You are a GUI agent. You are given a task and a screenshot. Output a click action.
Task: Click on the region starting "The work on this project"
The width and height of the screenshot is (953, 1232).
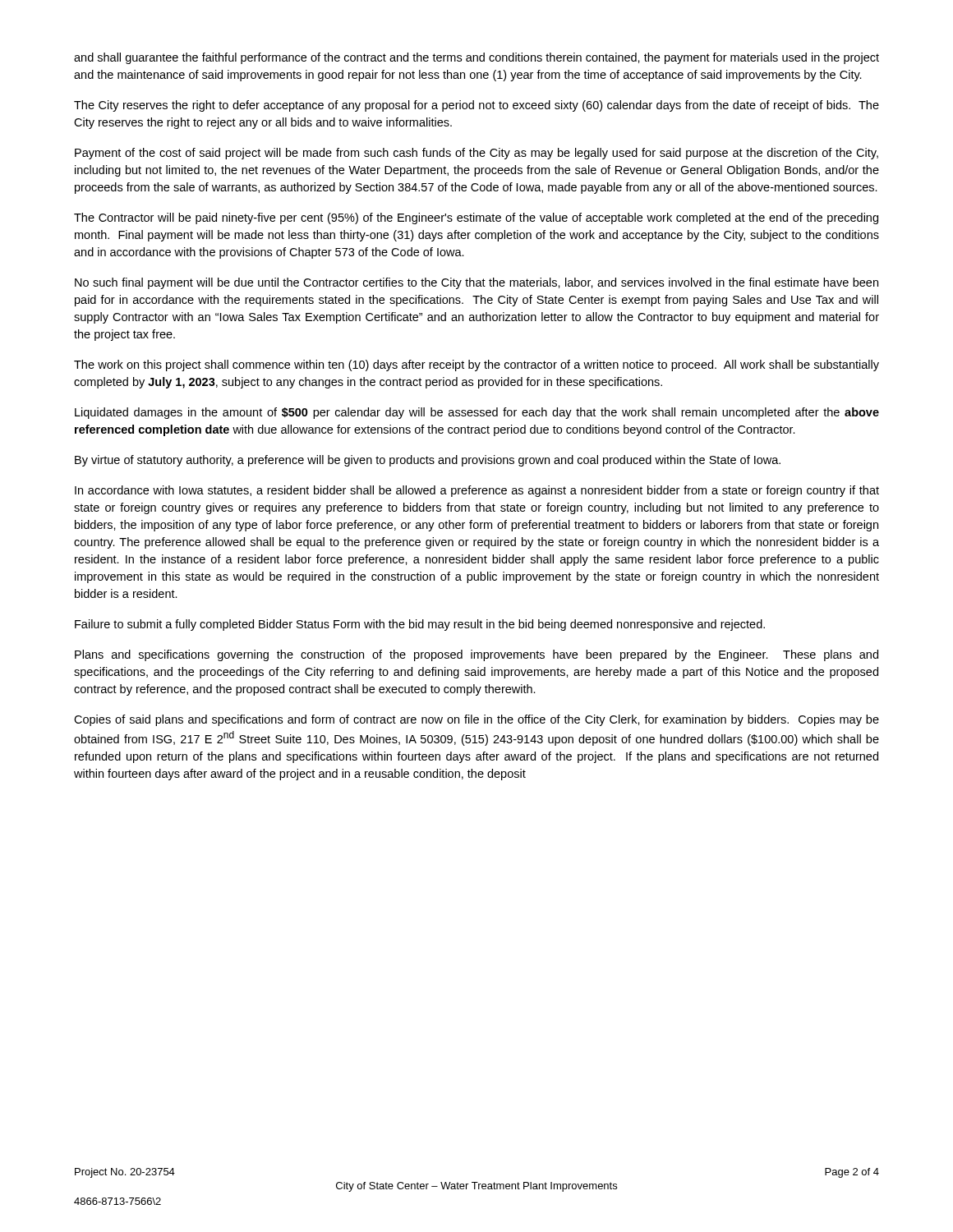click(476, 373)
